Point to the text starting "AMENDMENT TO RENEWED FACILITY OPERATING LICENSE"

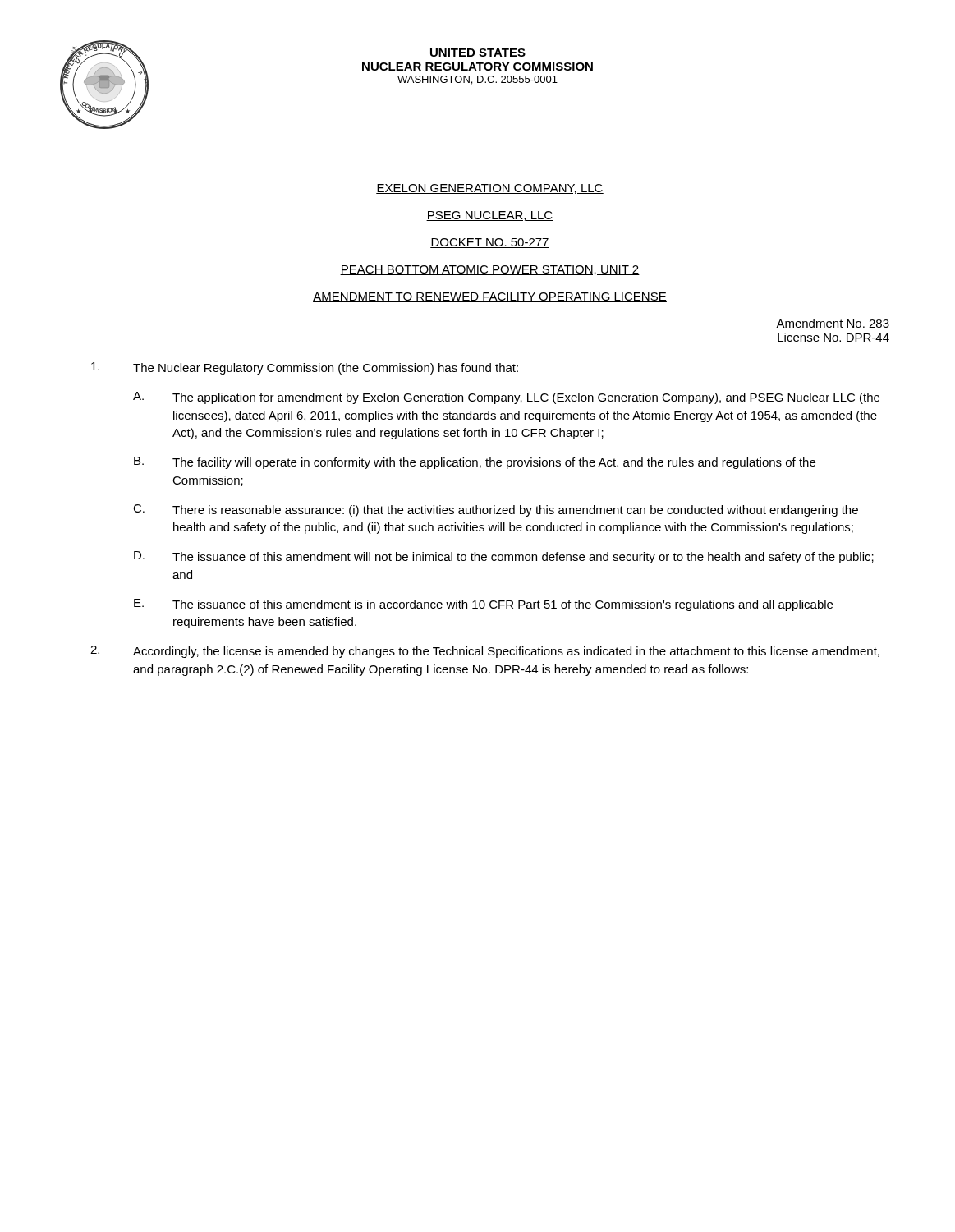click(490, 296)
